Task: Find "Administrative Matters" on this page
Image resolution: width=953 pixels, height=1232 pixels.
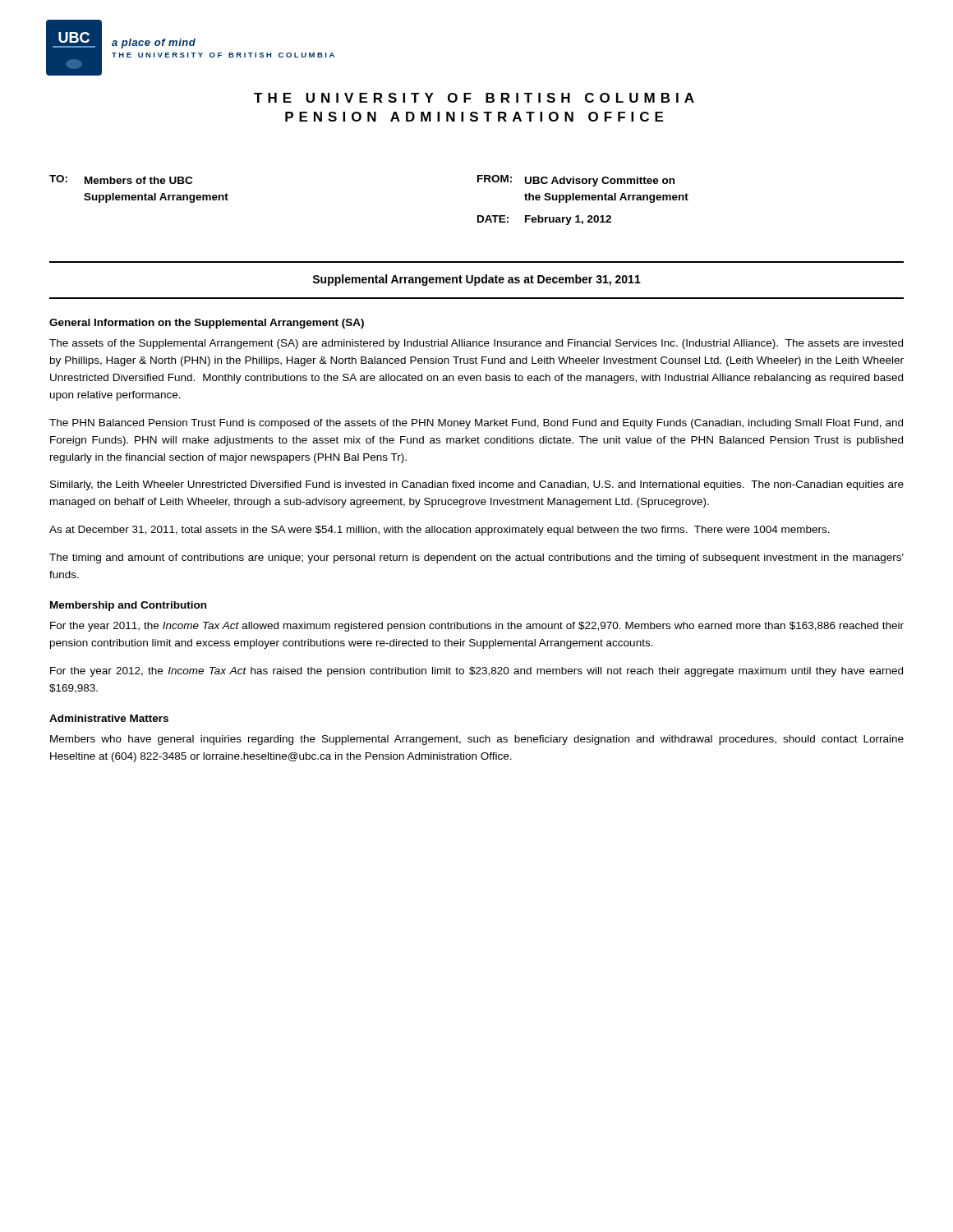Action: click(109, 718)
